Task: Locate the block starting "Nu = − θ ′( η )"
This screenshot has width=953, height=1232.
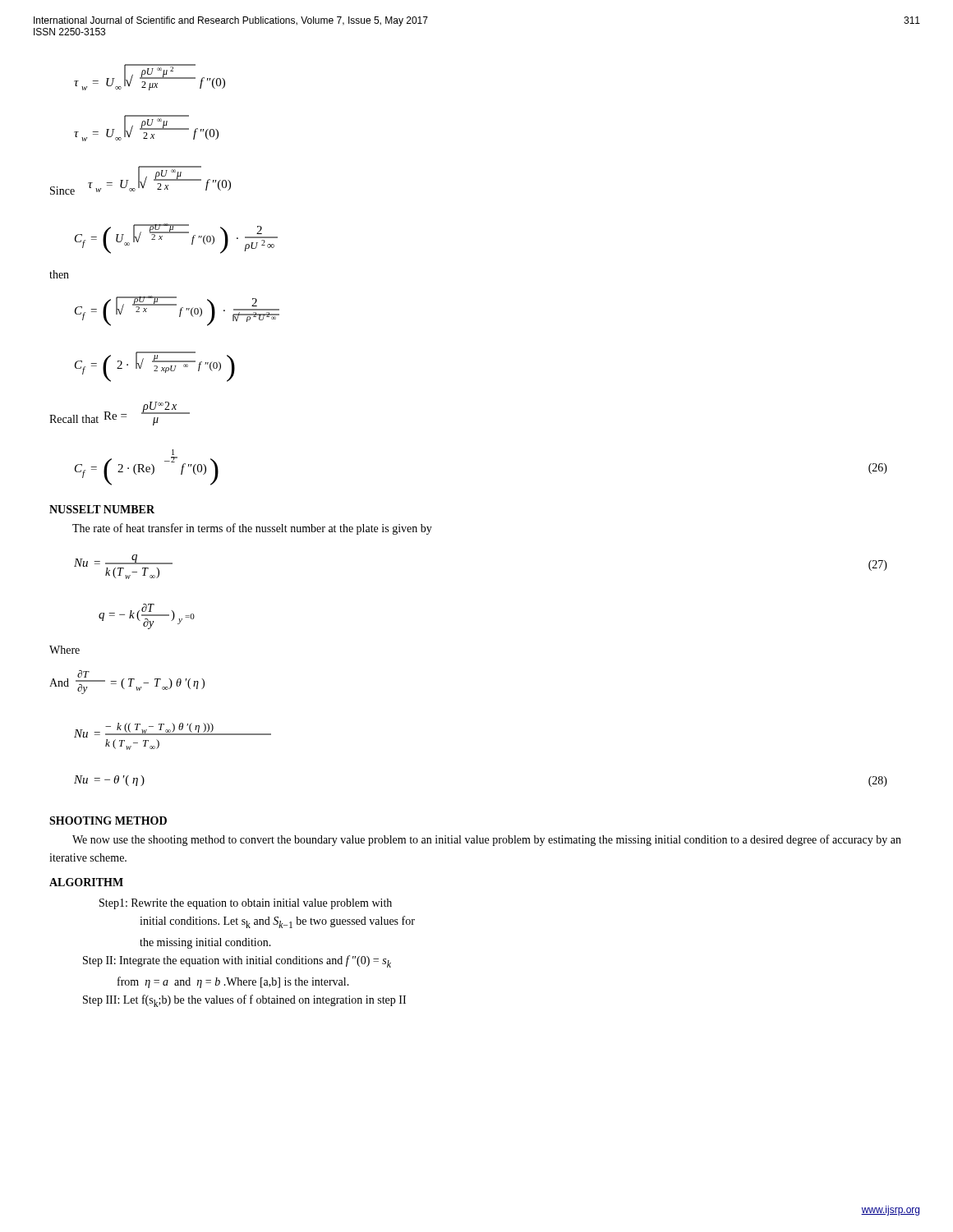Action: [109, 781]
